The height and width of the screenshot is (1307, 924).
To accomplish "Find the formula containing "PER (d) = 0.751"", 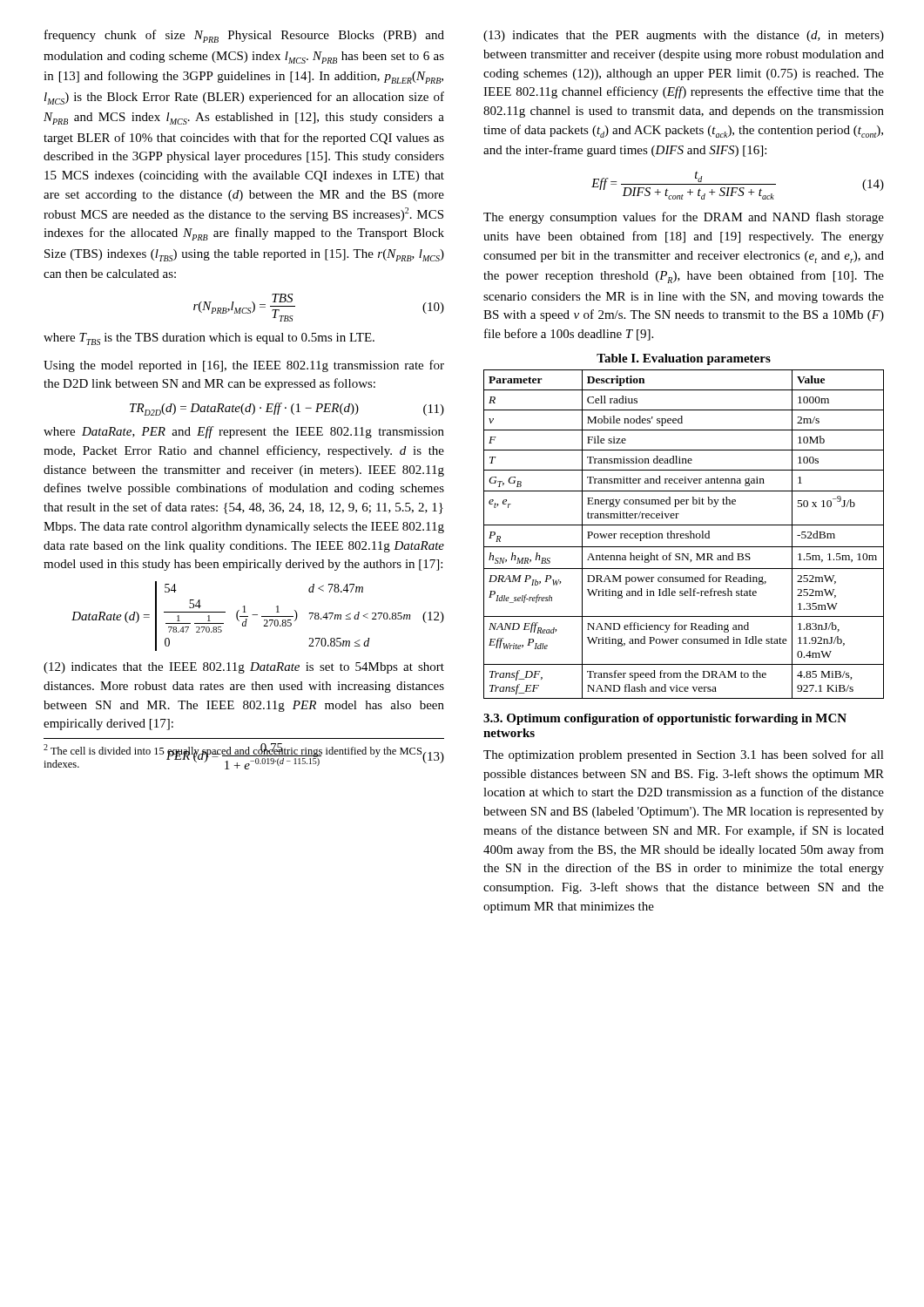I will (x=305, y=757).
